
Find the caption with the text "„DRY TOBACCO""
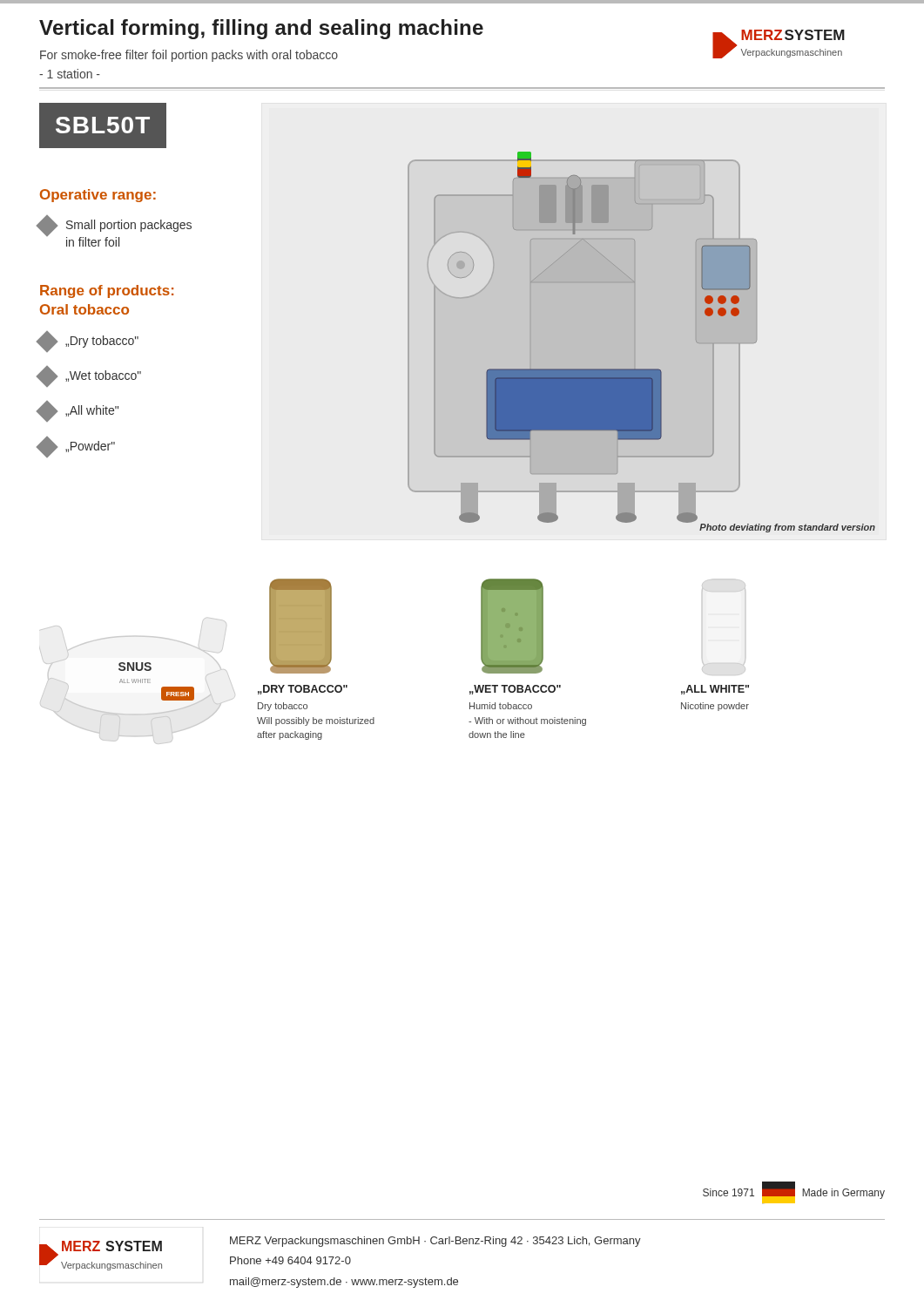[x=302, y=689]
